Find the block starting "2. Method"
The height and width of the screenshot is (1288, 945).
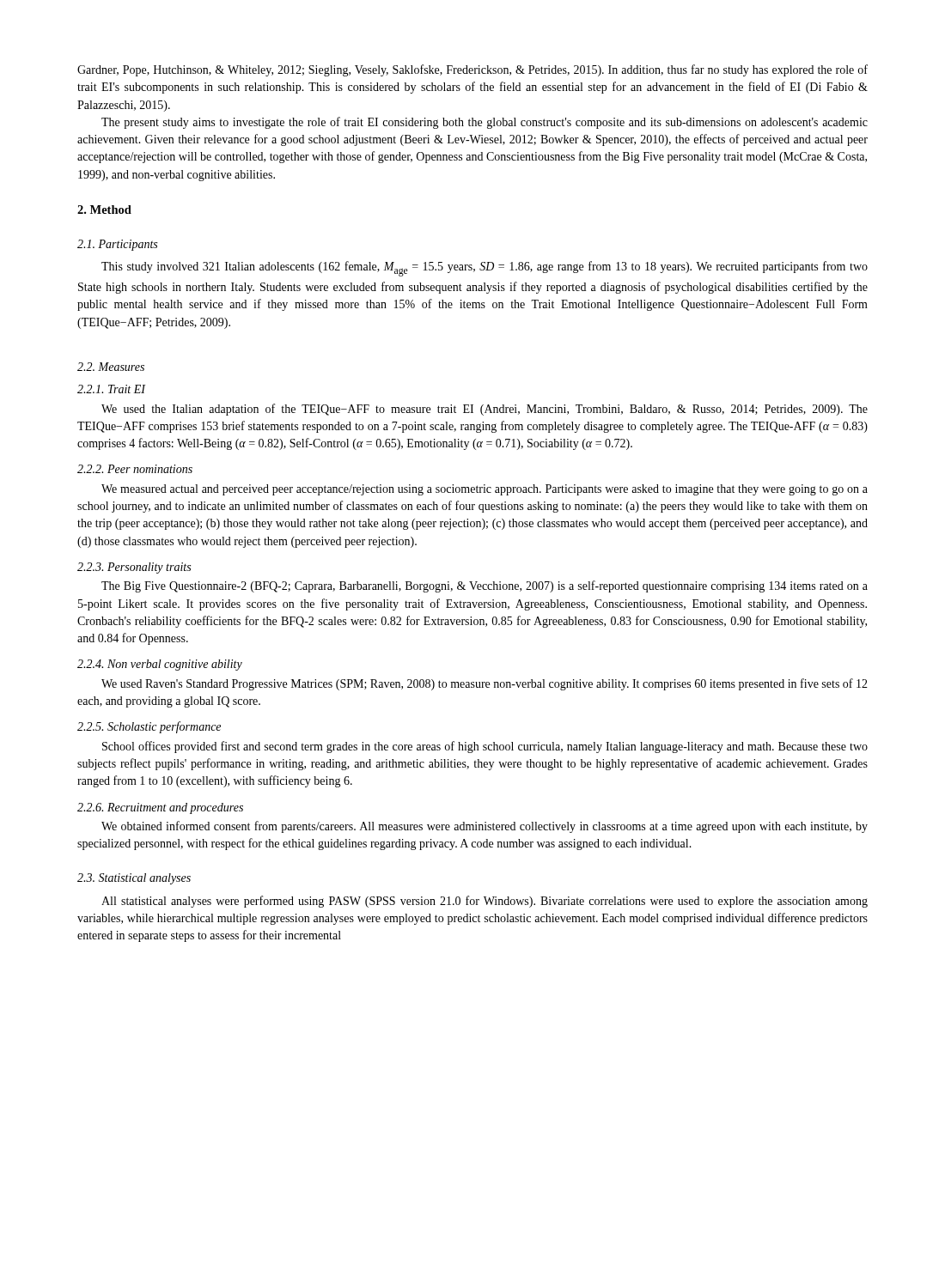[104, 210]
